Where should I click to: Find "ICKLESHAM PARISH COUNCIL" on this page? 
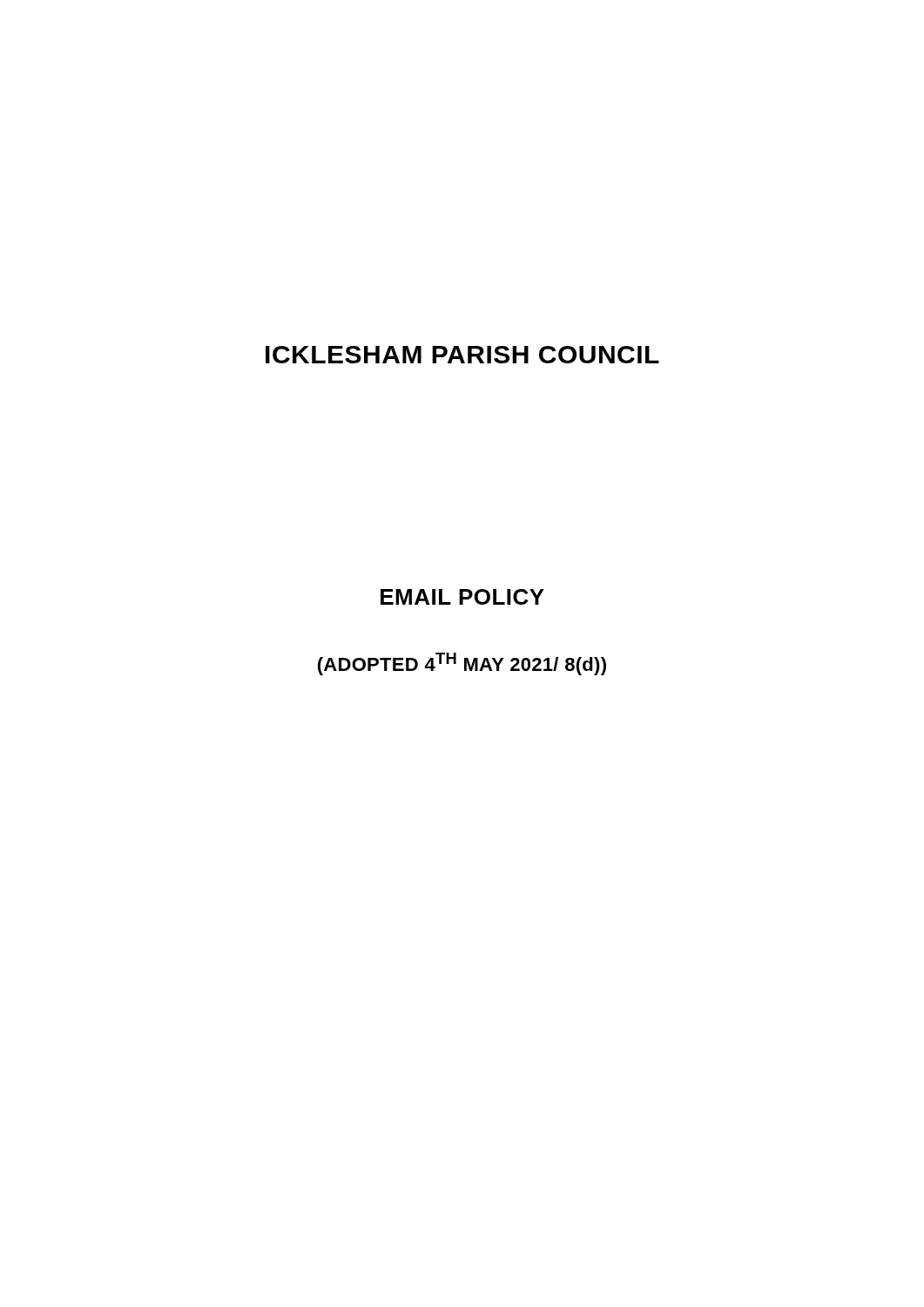(x=462, y=354)
